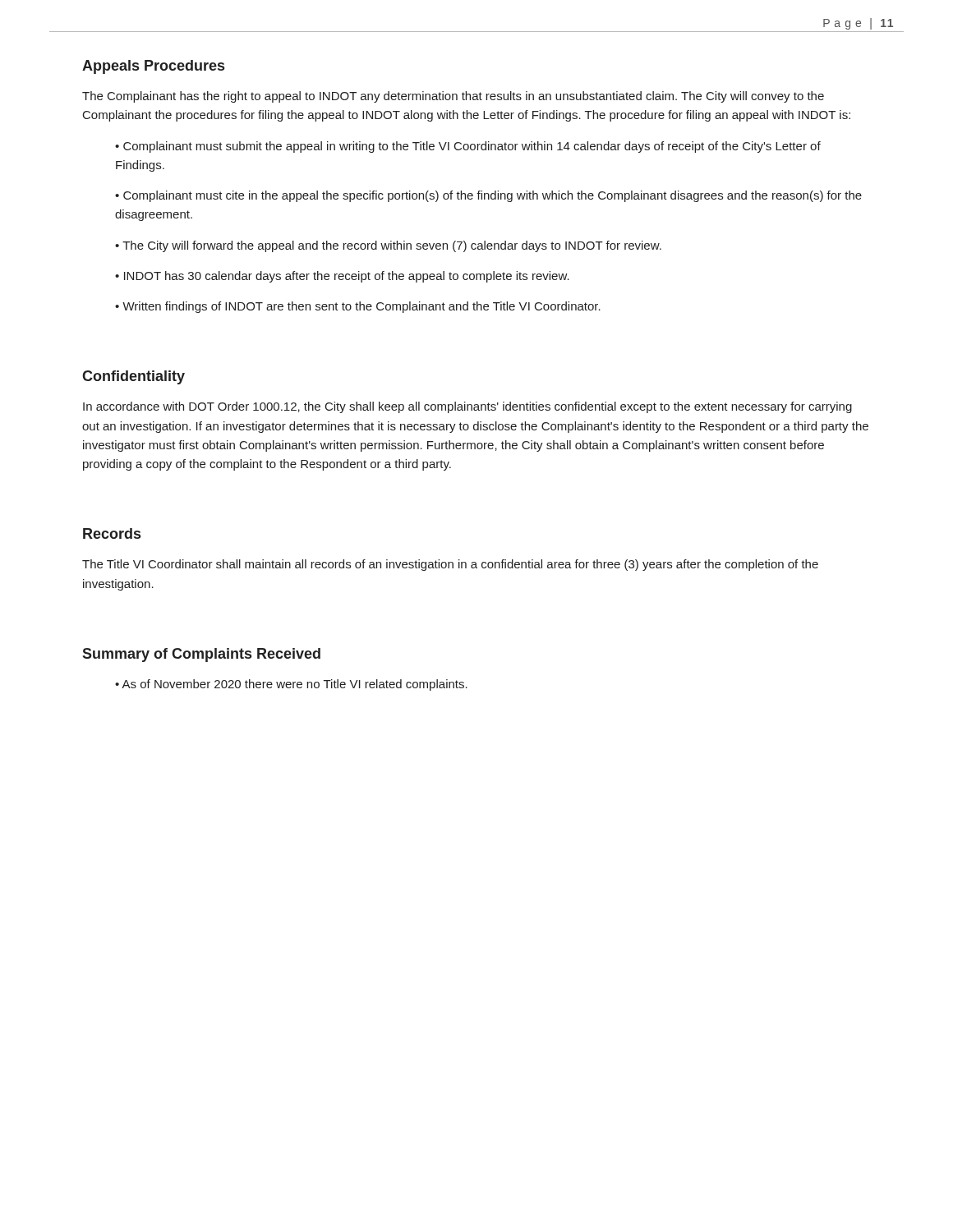Point to the block beginning "• As of"
Screen dimensions: 1232x953
coord(292,684)
